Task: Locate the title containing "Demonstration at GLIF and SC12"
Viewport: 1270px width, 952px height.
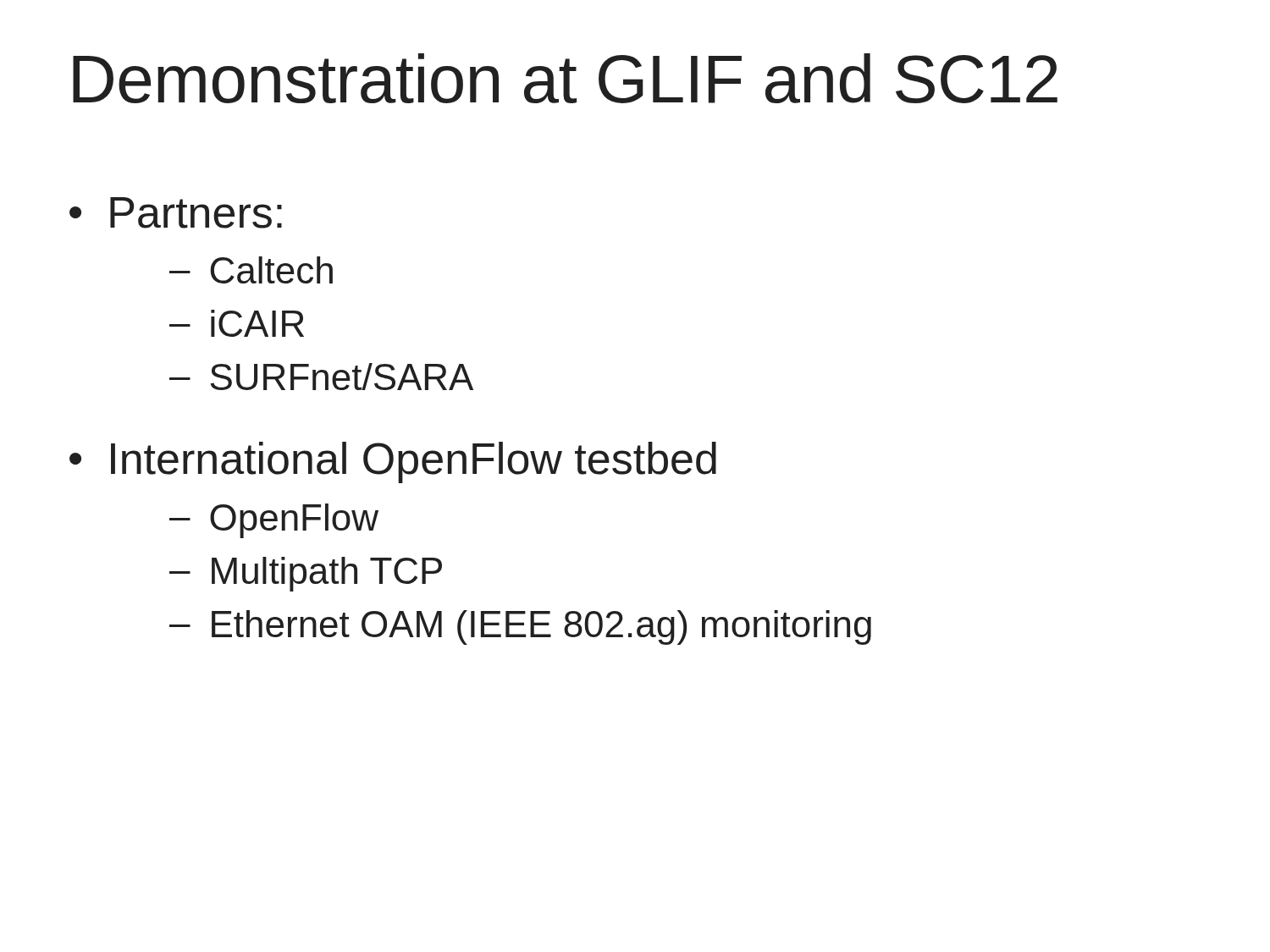Action: [564, 79]
